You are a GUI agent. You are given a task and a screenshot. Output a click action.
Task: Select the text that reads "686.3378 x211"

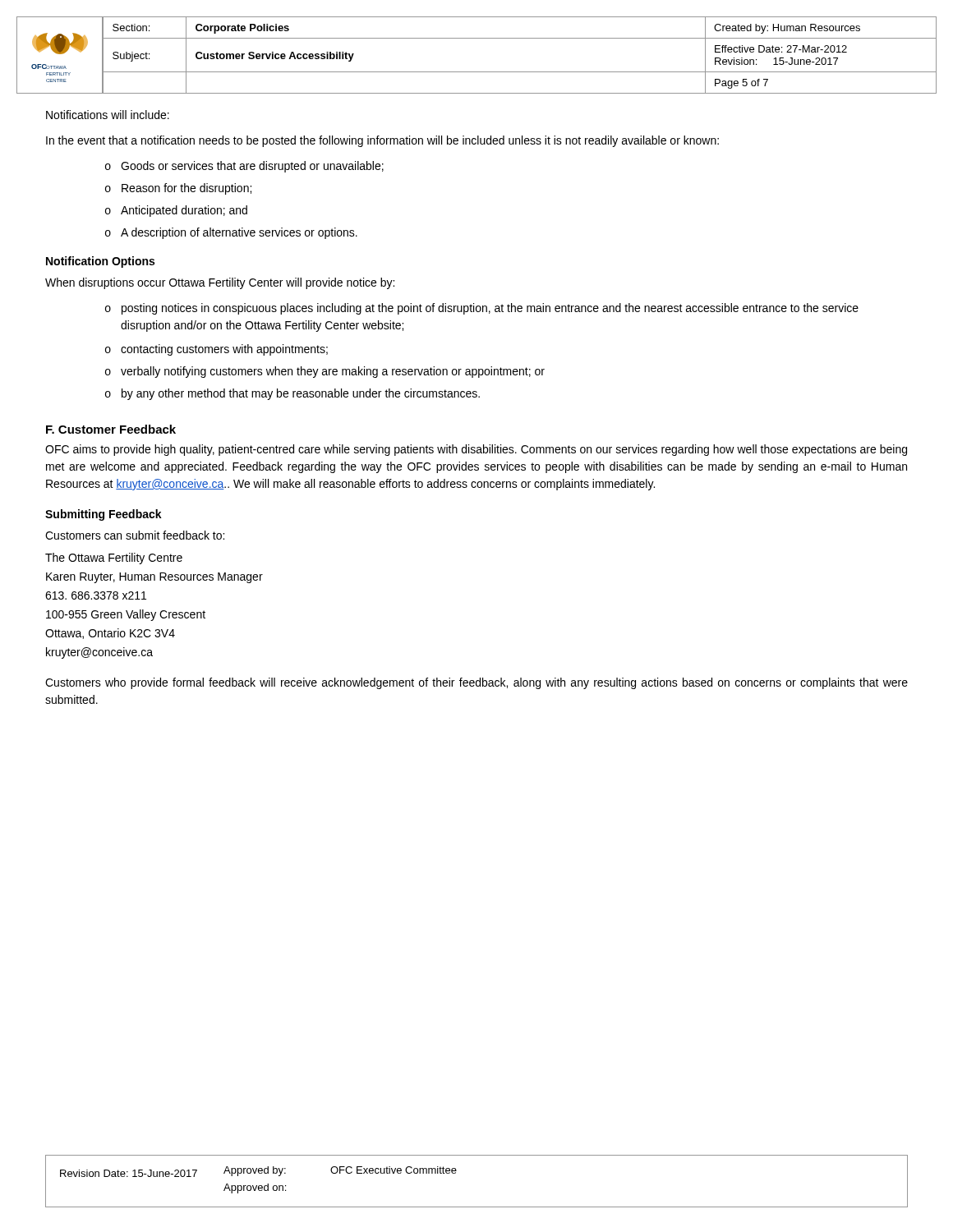[96, 595]
